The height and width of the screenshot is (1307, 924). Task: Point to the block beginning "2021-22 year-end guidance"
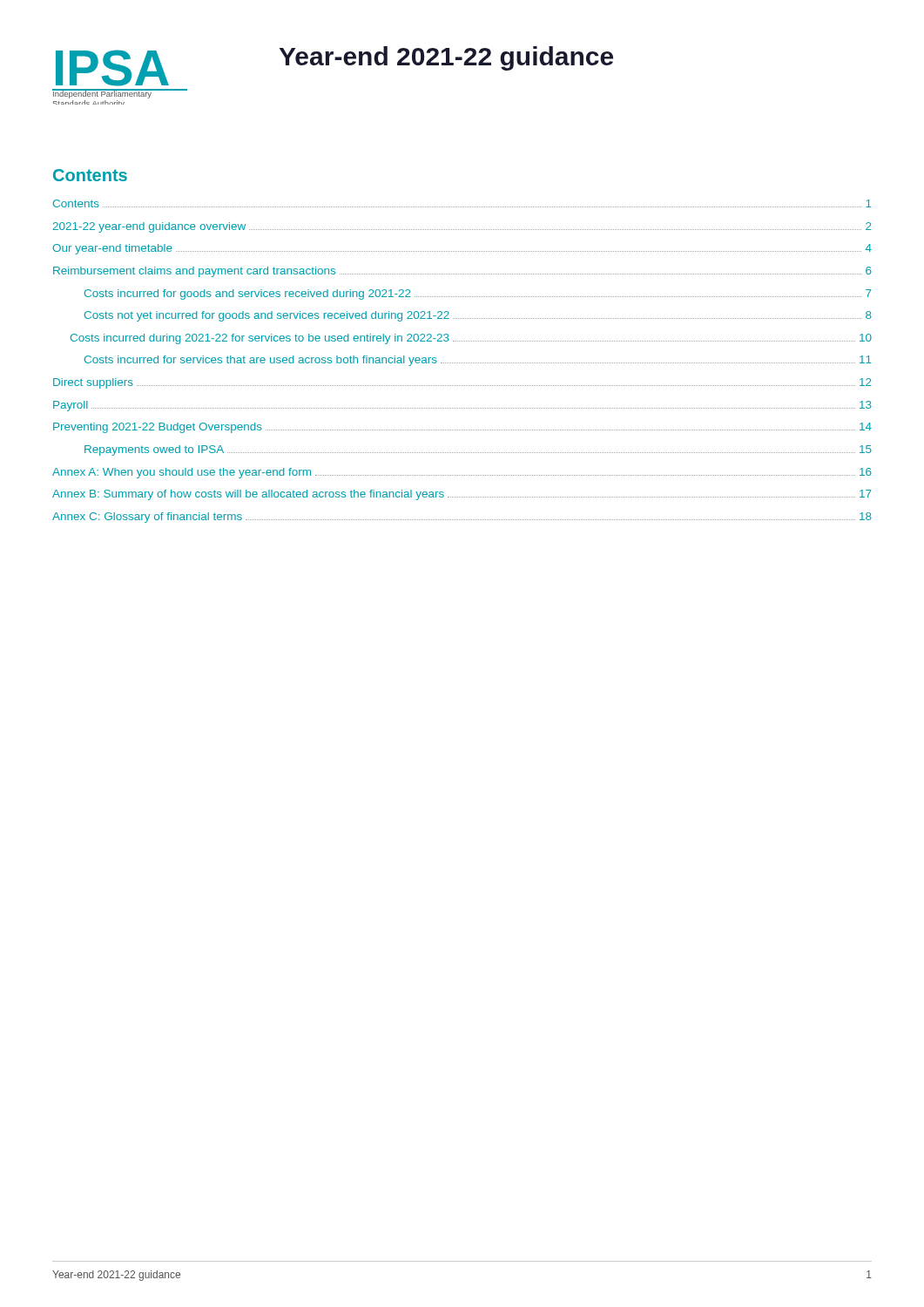462,226
